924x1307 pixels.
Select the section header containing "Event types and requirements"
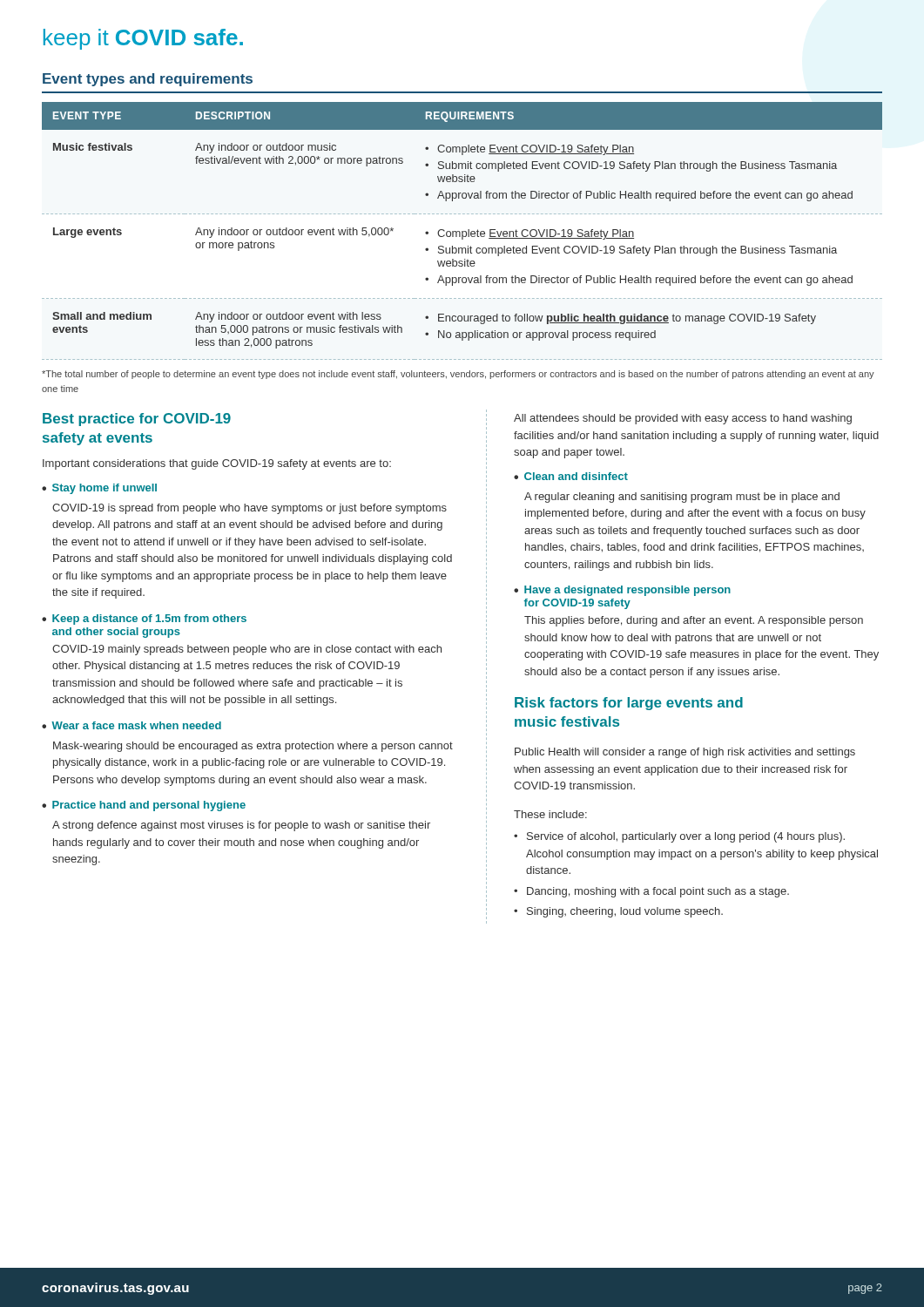(462, 82)
